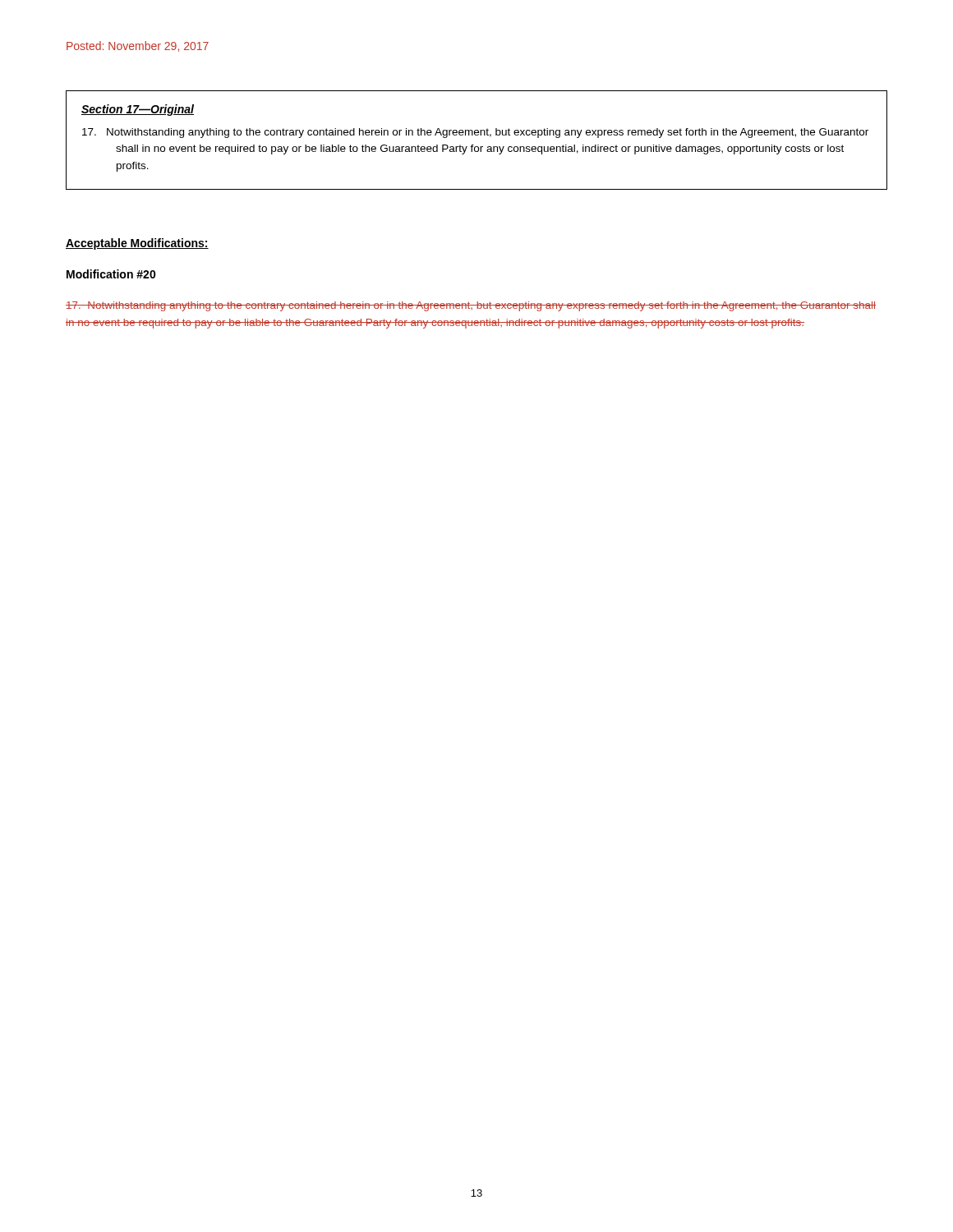Point to "Modification #20"

[x=111, y=274]
